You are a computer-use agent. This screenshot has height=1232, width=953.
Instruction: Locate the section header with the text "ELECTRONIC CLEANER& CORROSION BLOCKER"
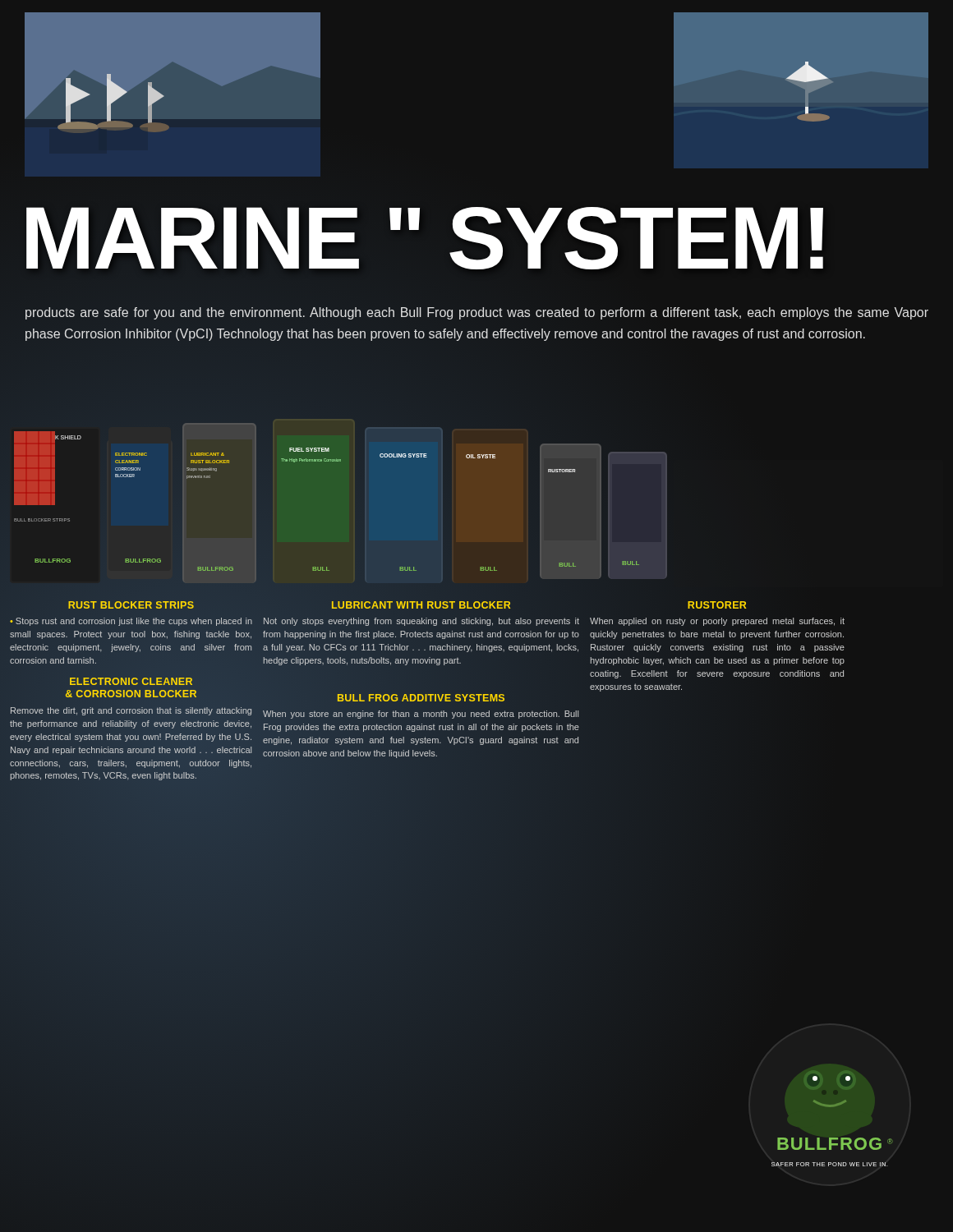(x=131, y=688)
